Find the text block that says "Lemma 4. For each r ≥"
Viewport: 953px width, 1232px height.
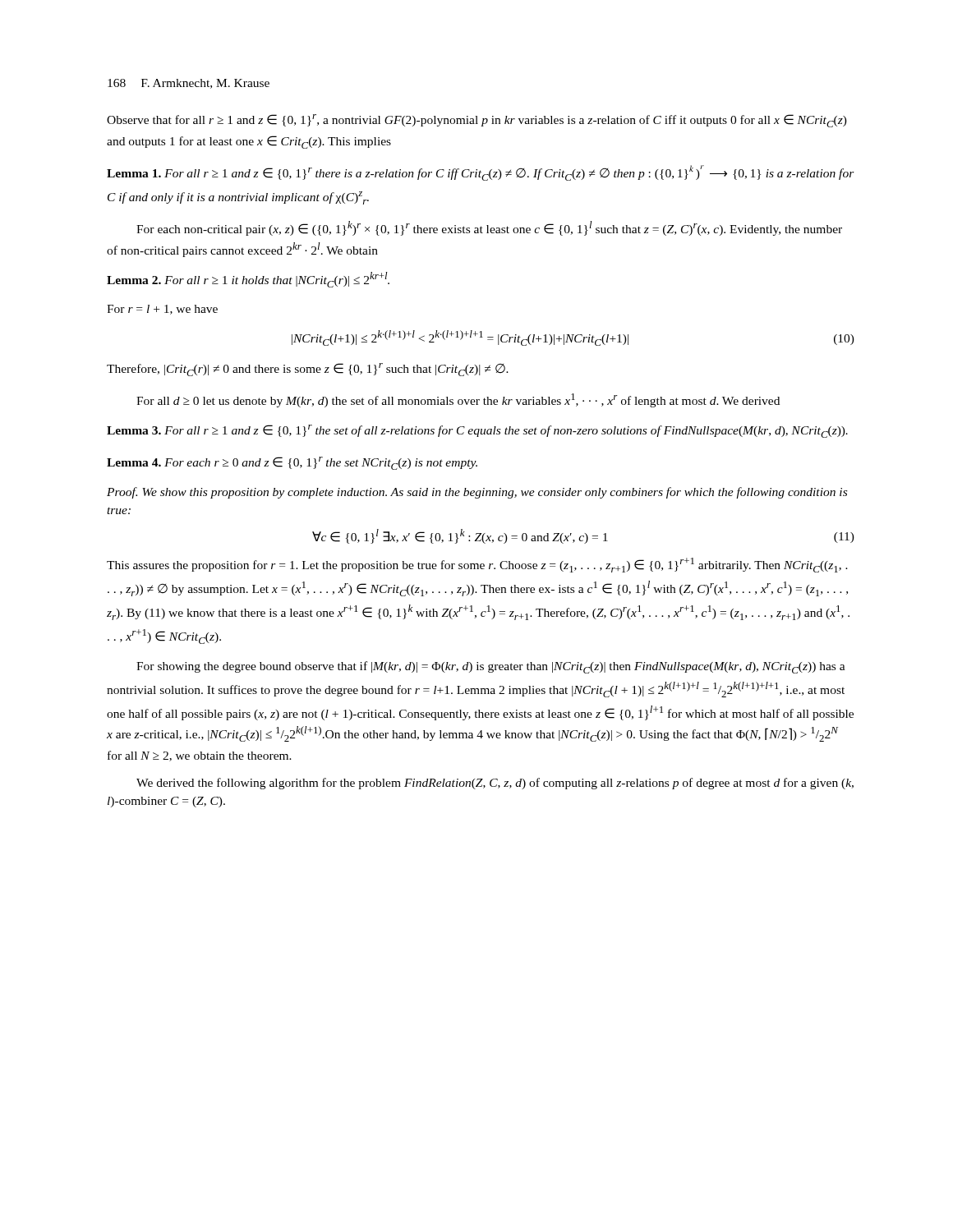481,462
